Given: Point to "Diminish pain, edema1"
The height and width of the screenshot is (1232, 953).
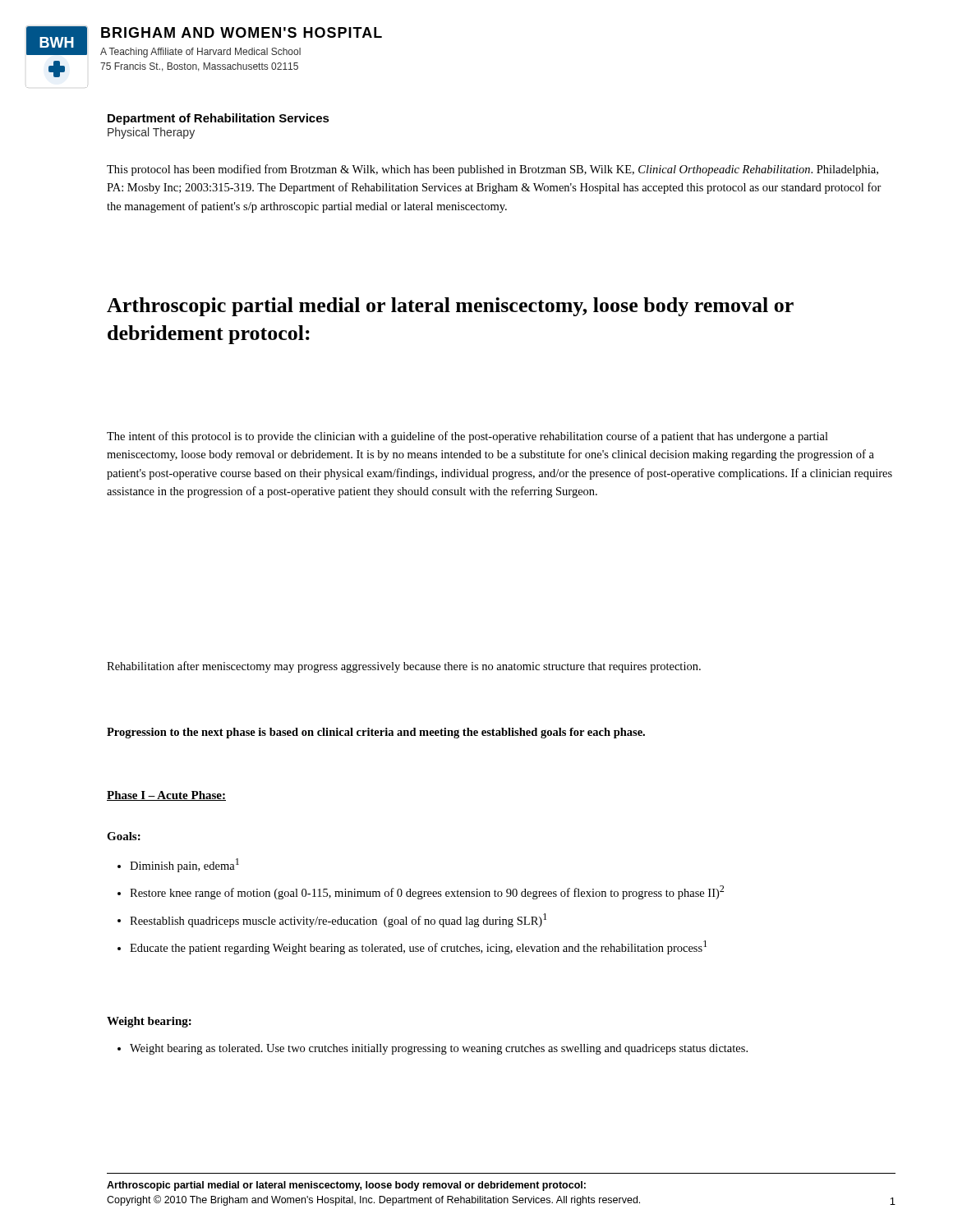Looking at the screenshot, I should click(x=185, y=864).
